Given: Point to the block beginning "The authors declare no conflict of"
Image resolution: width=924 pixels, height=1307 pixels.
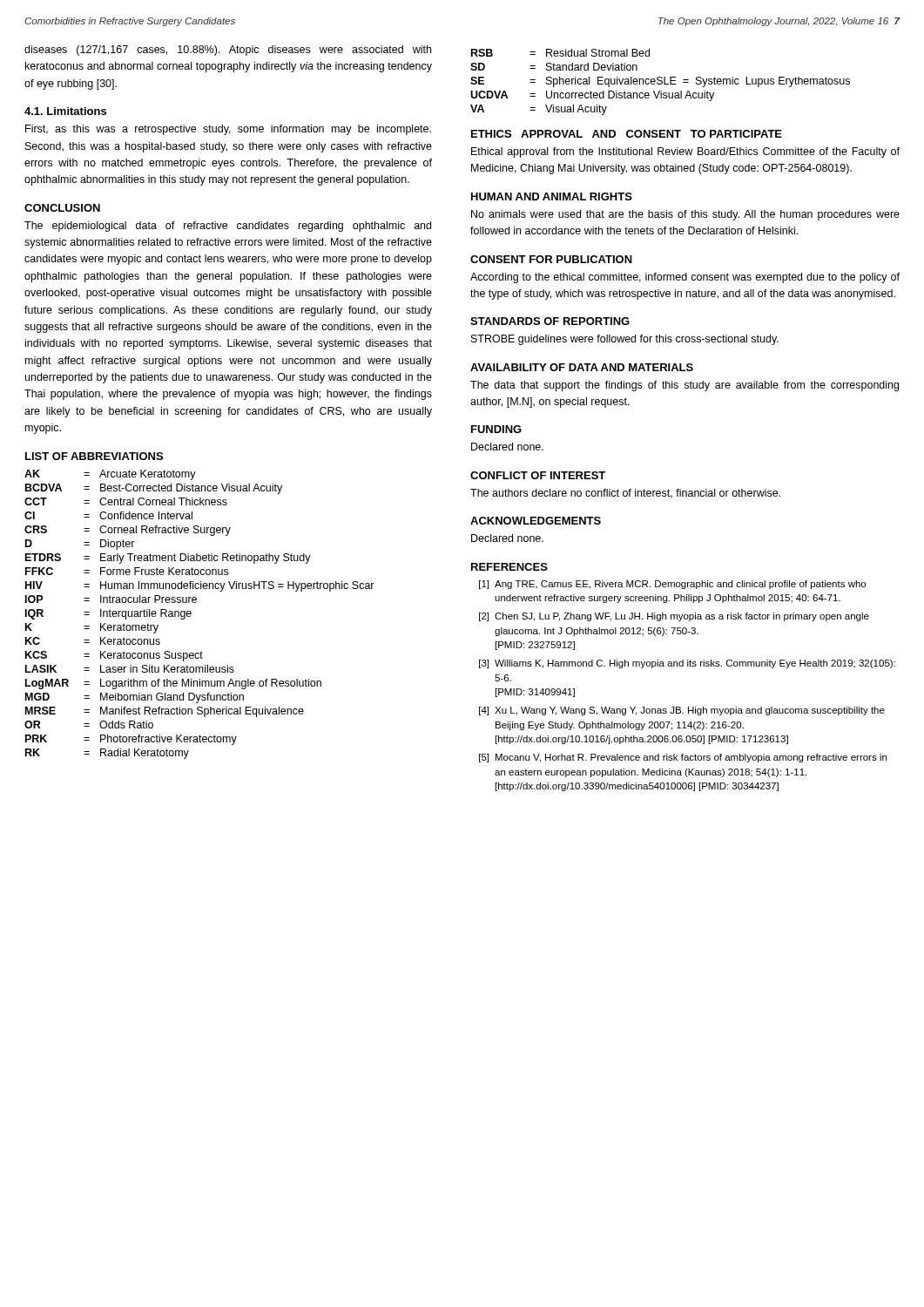Looking at the screenshot, I should [626, 493].
